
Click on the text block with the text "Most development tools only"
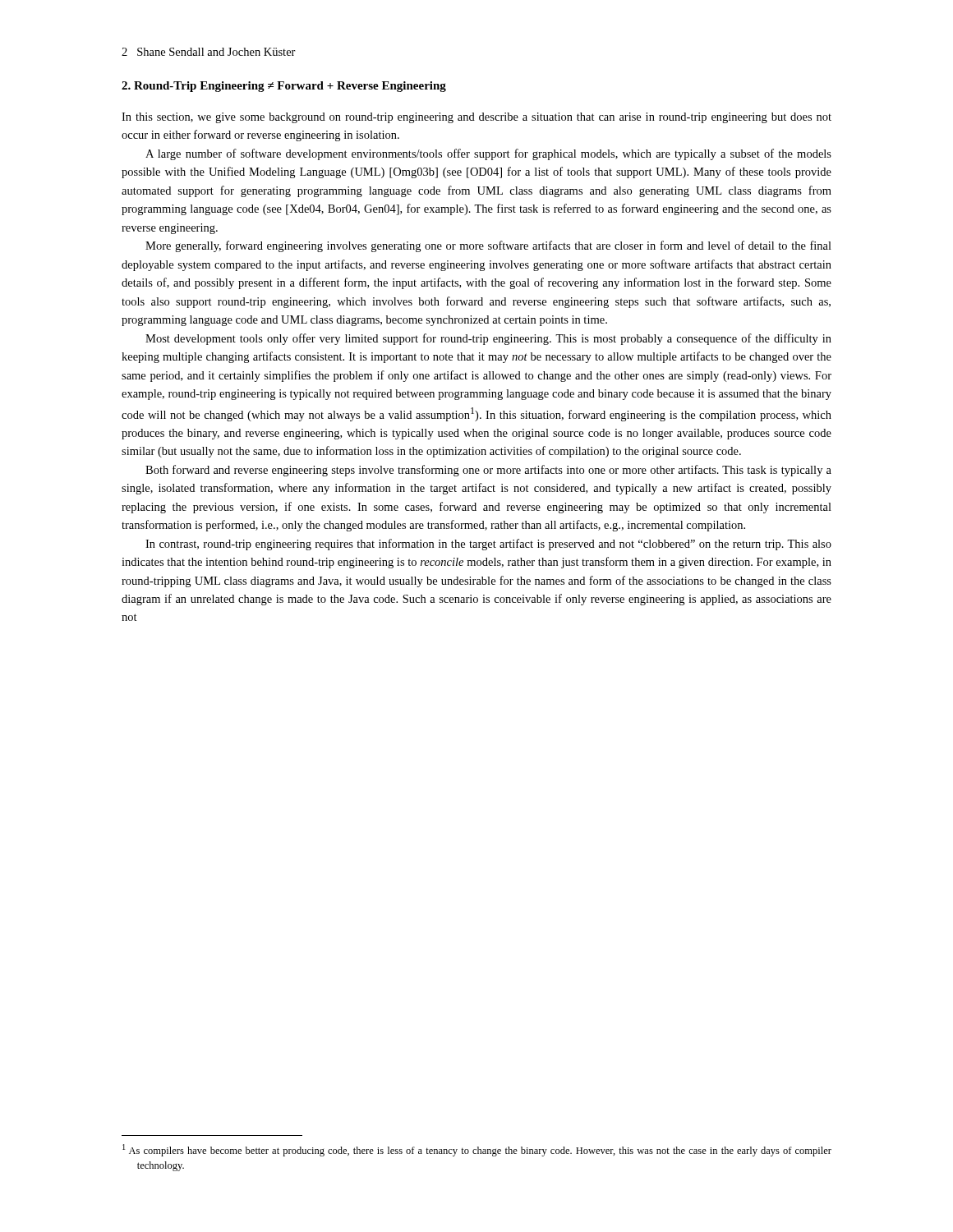point(476,395)
